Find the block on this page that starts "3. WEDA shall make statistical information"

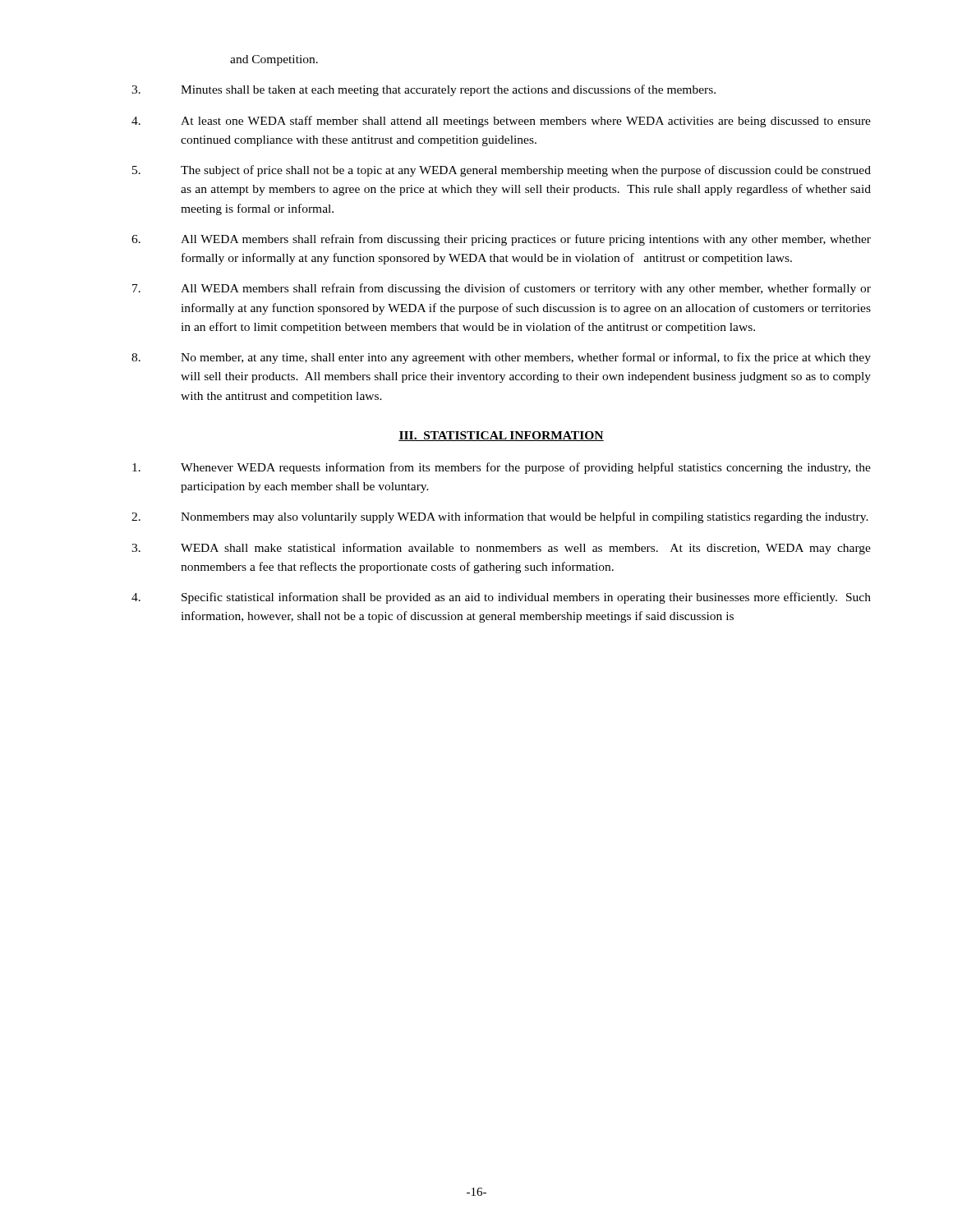pyautogui.click(x=501, y=557)
